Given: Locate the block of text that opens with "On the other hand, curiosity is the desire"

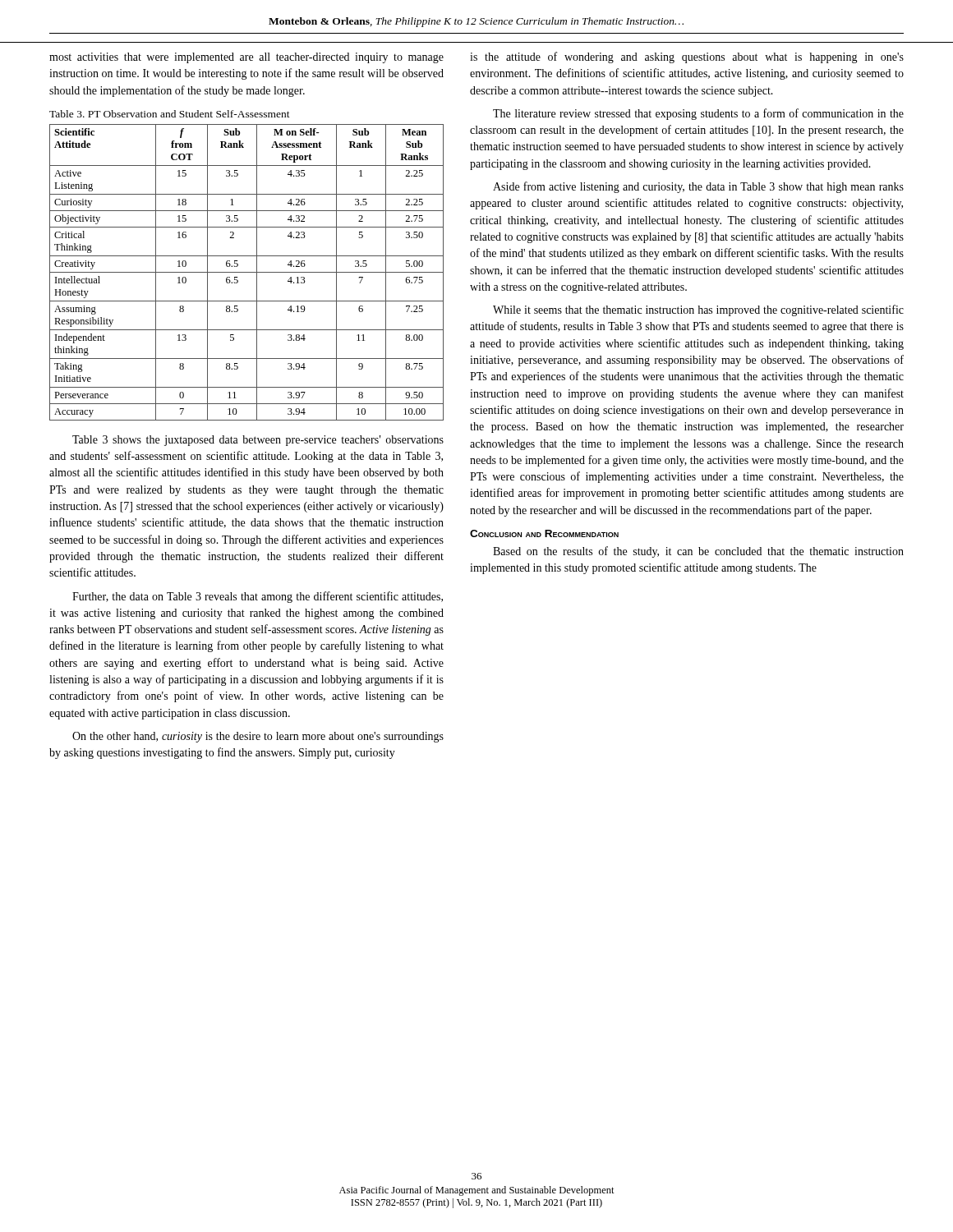Looking at the screenshot, I should [x=246, y=745].
